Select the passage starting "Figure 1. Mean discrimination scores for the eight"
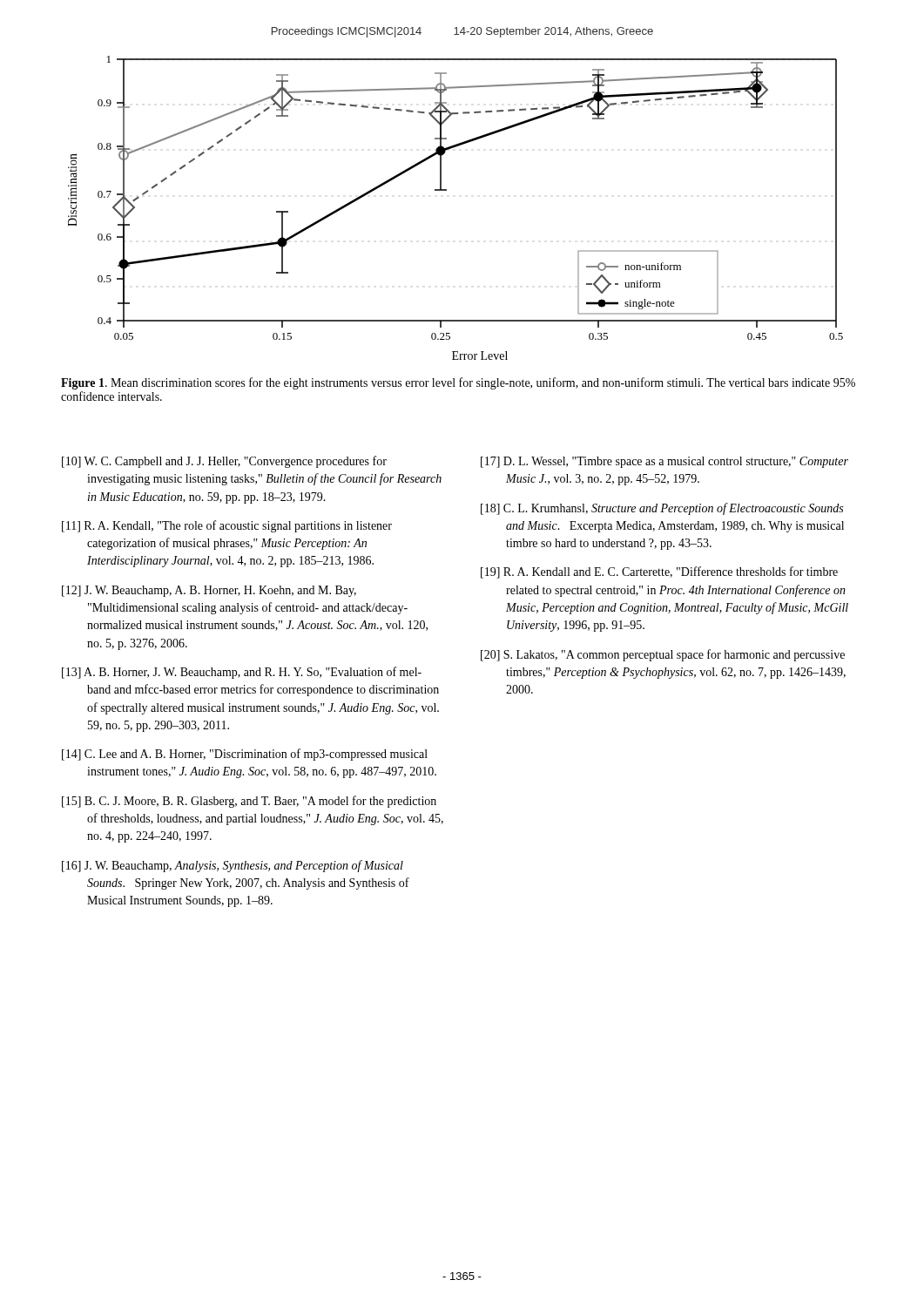This screenshot has width=924, height=1307. point(458,390)
